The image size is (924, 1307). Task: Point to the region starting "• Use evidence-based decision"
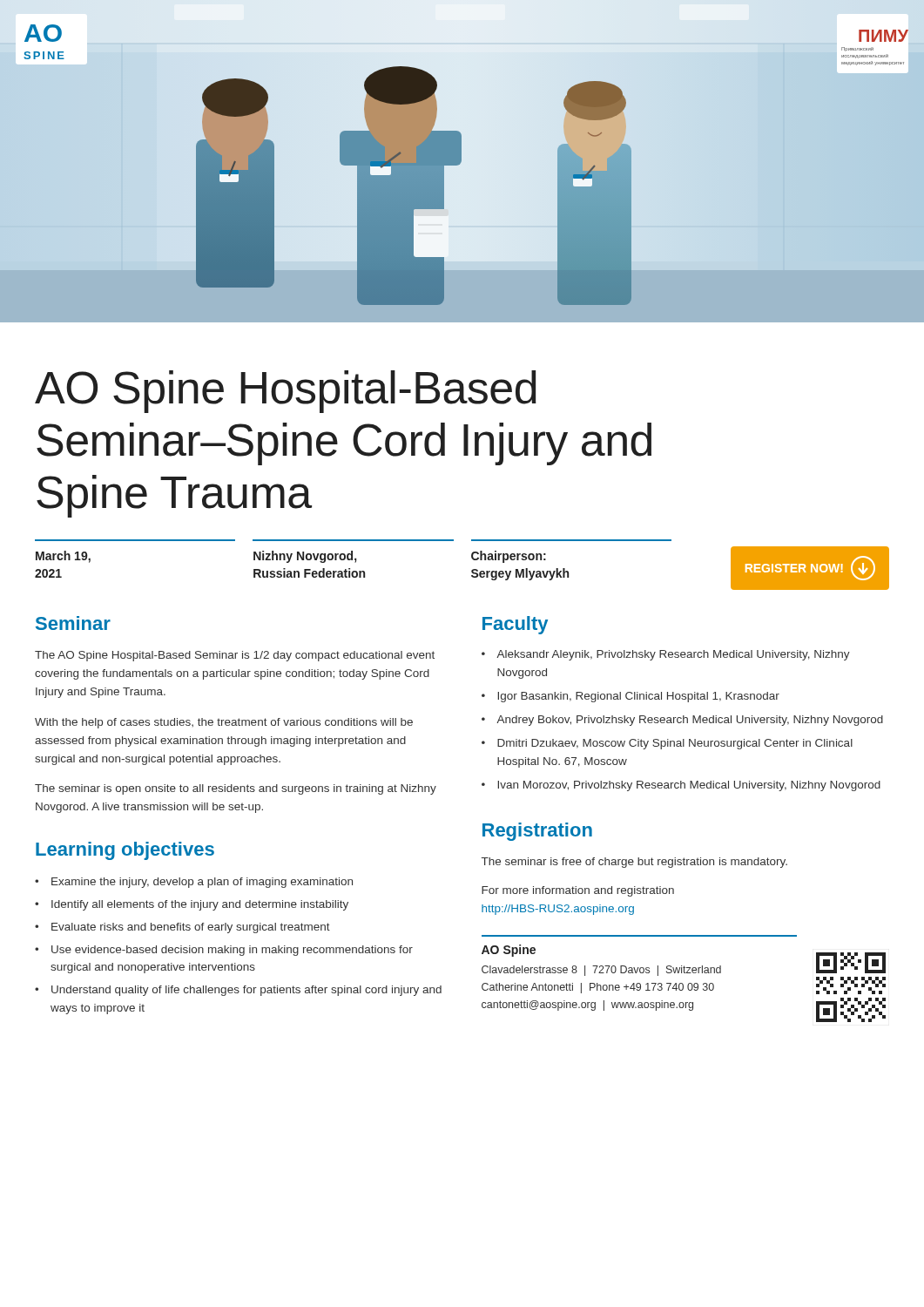click(x=224, y=957)
